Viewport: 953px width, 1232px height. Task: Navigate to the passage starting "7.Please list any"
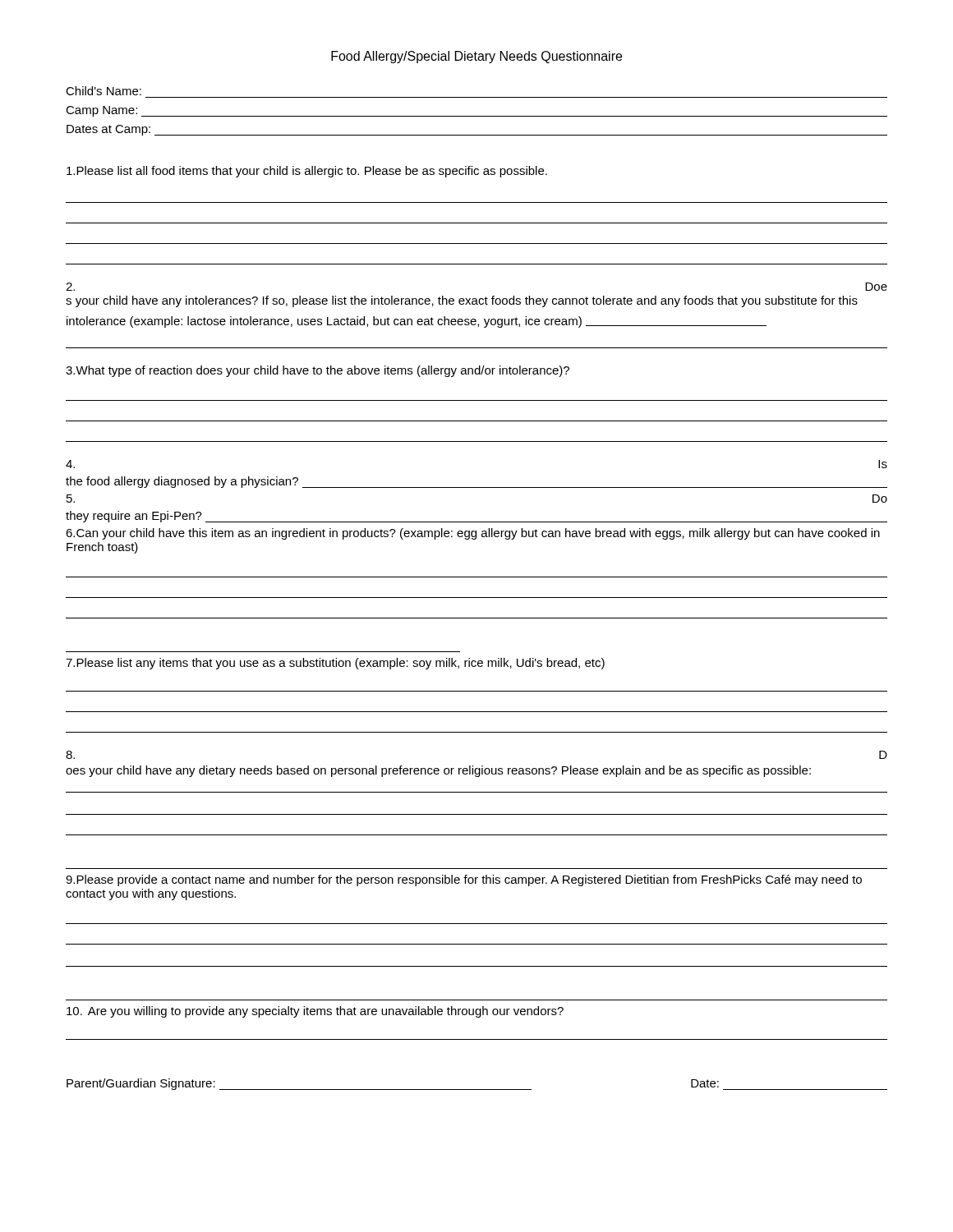(x=476, y=683)
